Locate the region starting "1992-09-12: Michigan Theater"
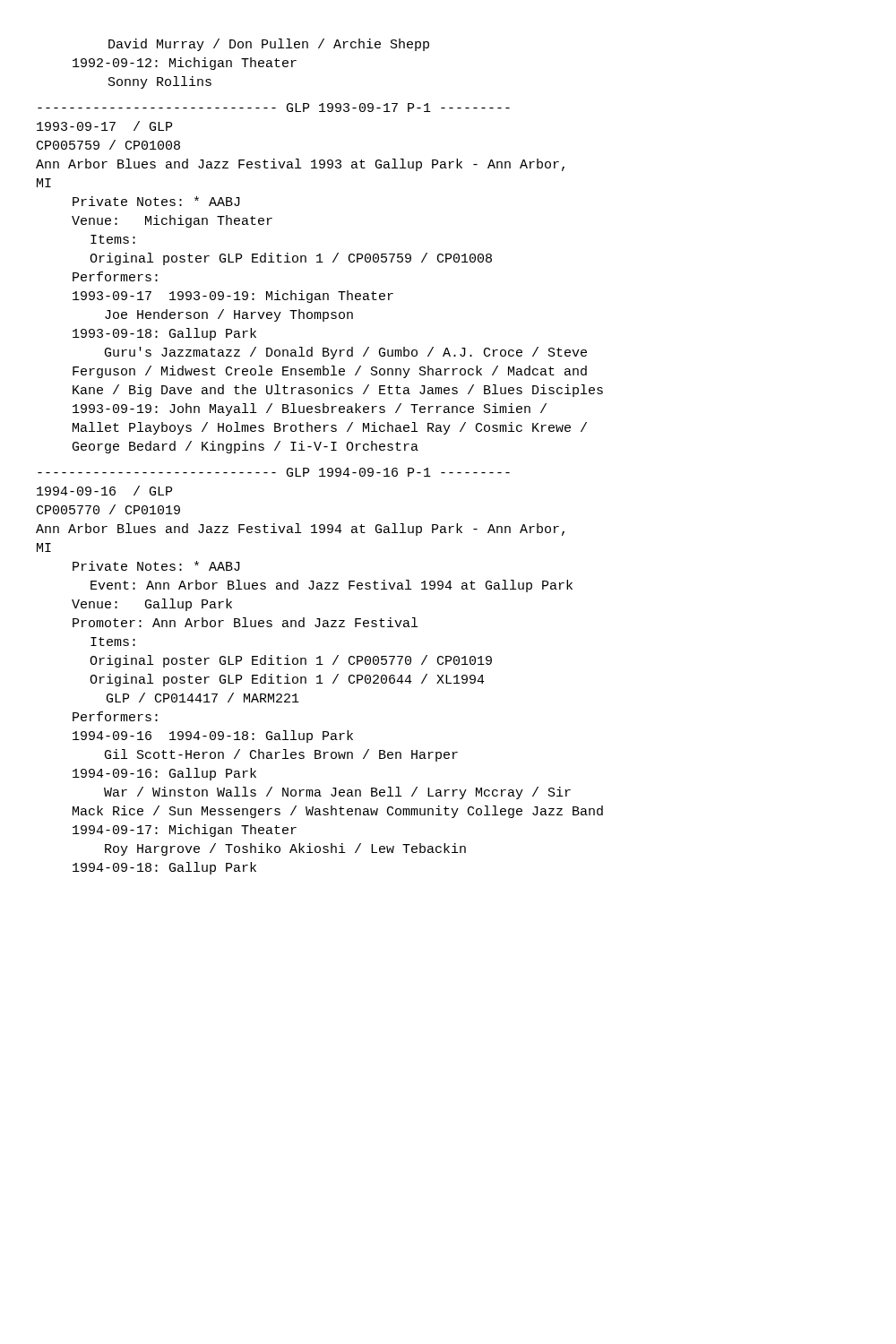The height and width of the screenshot is (1344, 896). 185,64
